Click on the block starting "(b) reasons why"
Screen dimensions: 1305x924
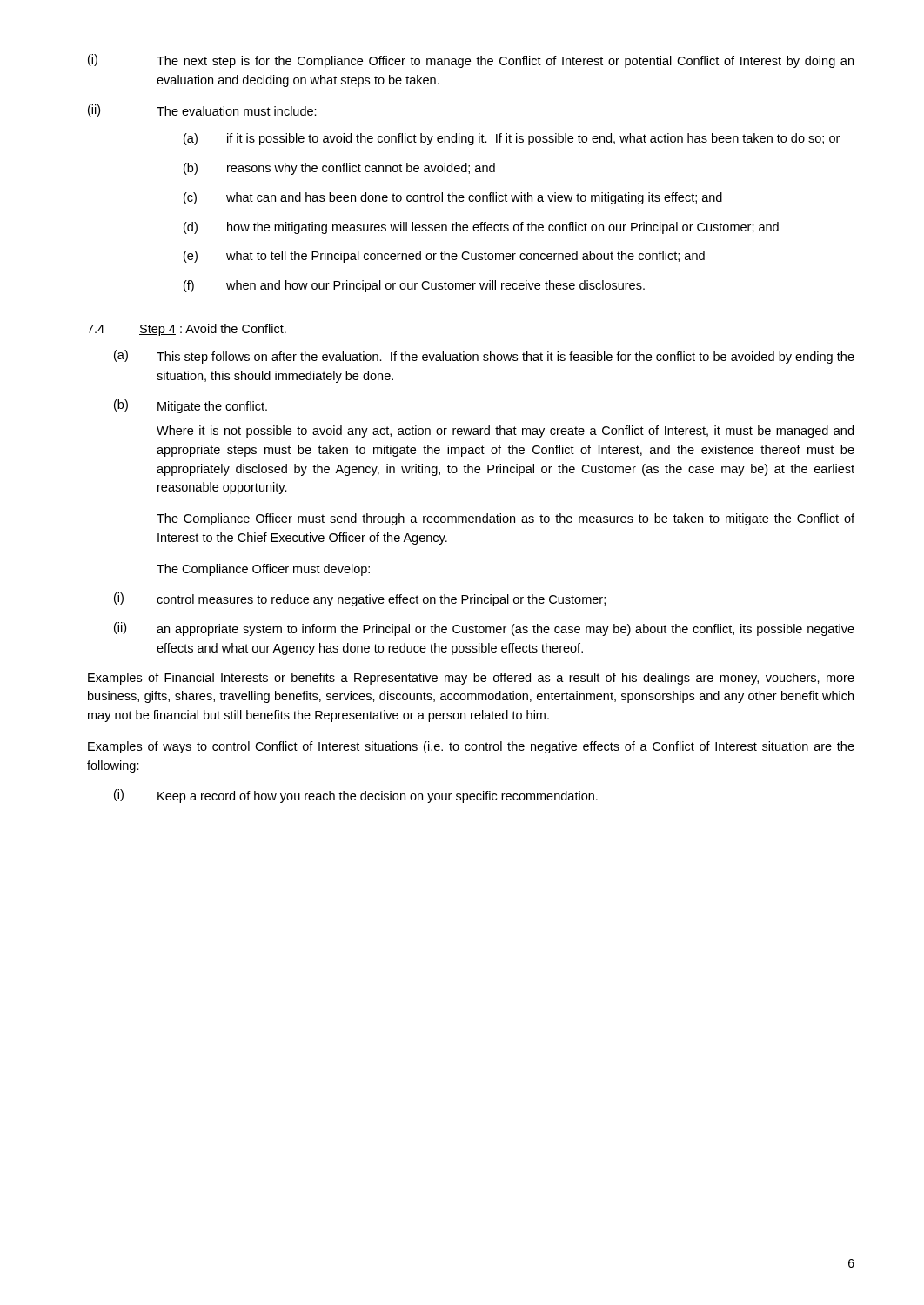(x=339, y=169)
